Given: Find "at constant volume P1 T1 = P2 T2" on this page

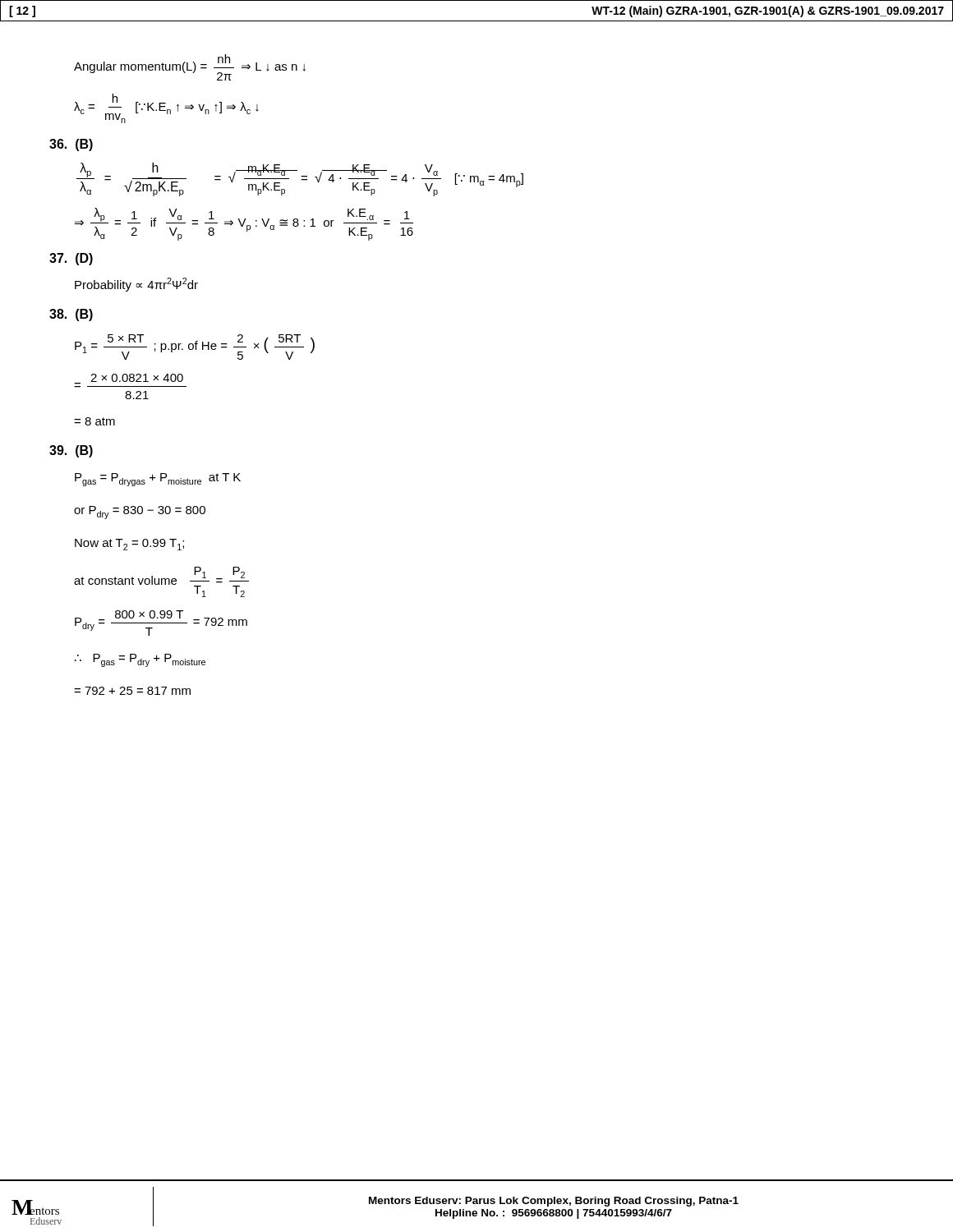Looking at the screenshot, I should click(x=161, y=581).
